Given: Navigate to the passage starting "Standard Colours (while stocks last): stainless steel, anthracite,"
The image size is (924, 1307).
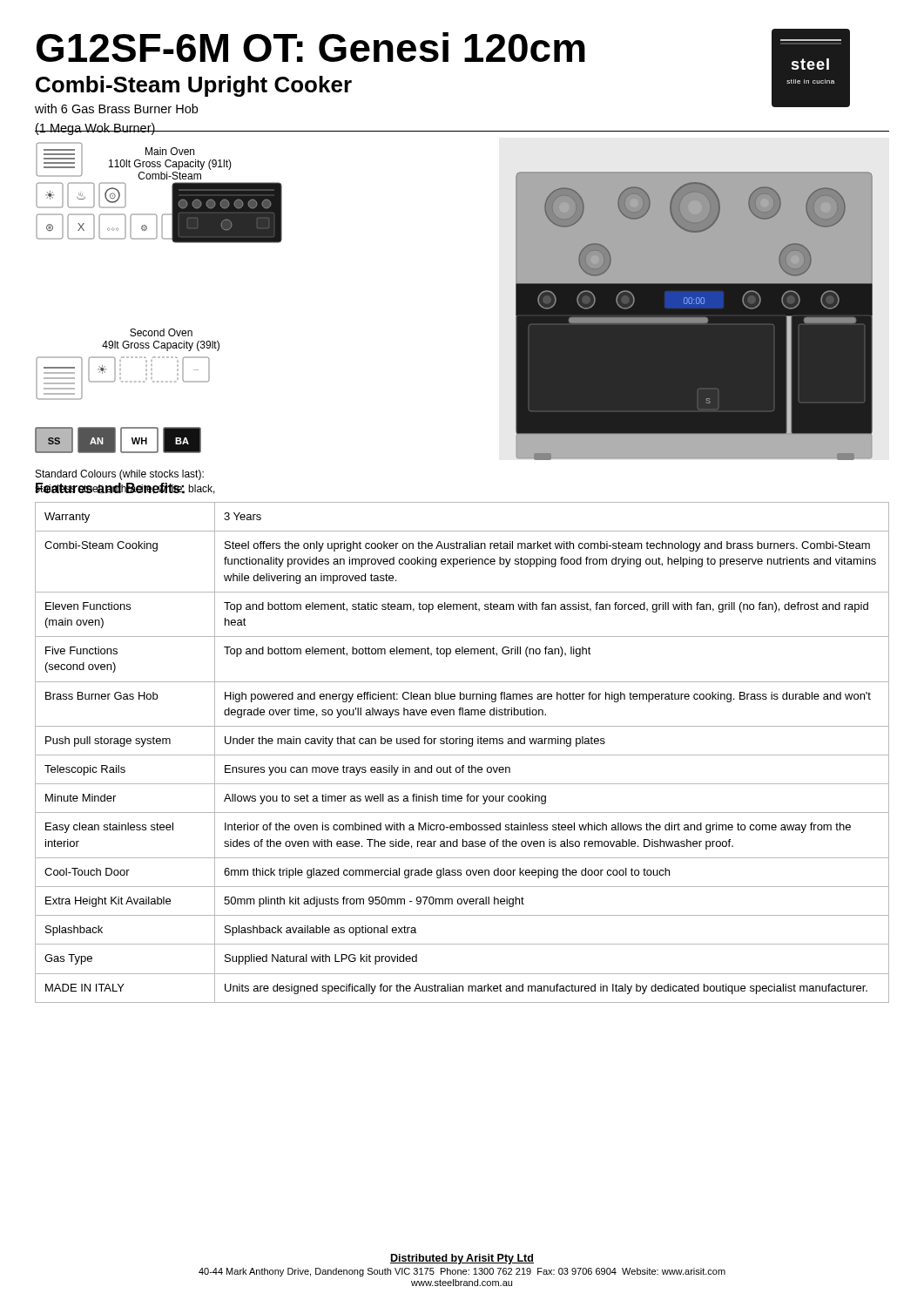Looking at the screenshot, I should pos(125,482).
